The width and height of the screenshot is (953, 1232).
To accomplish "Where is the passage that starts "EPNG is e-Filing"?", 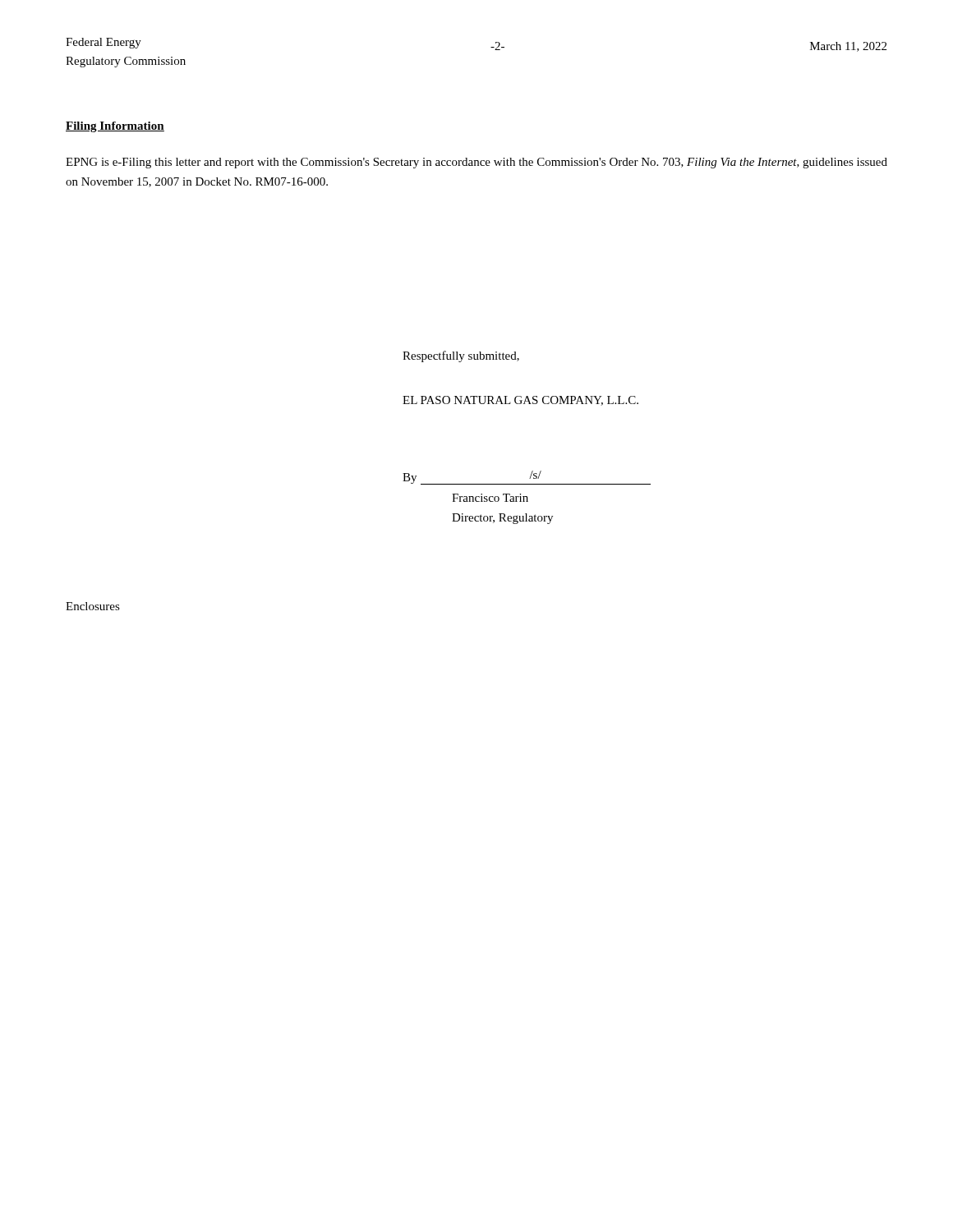I will point(476,172).
